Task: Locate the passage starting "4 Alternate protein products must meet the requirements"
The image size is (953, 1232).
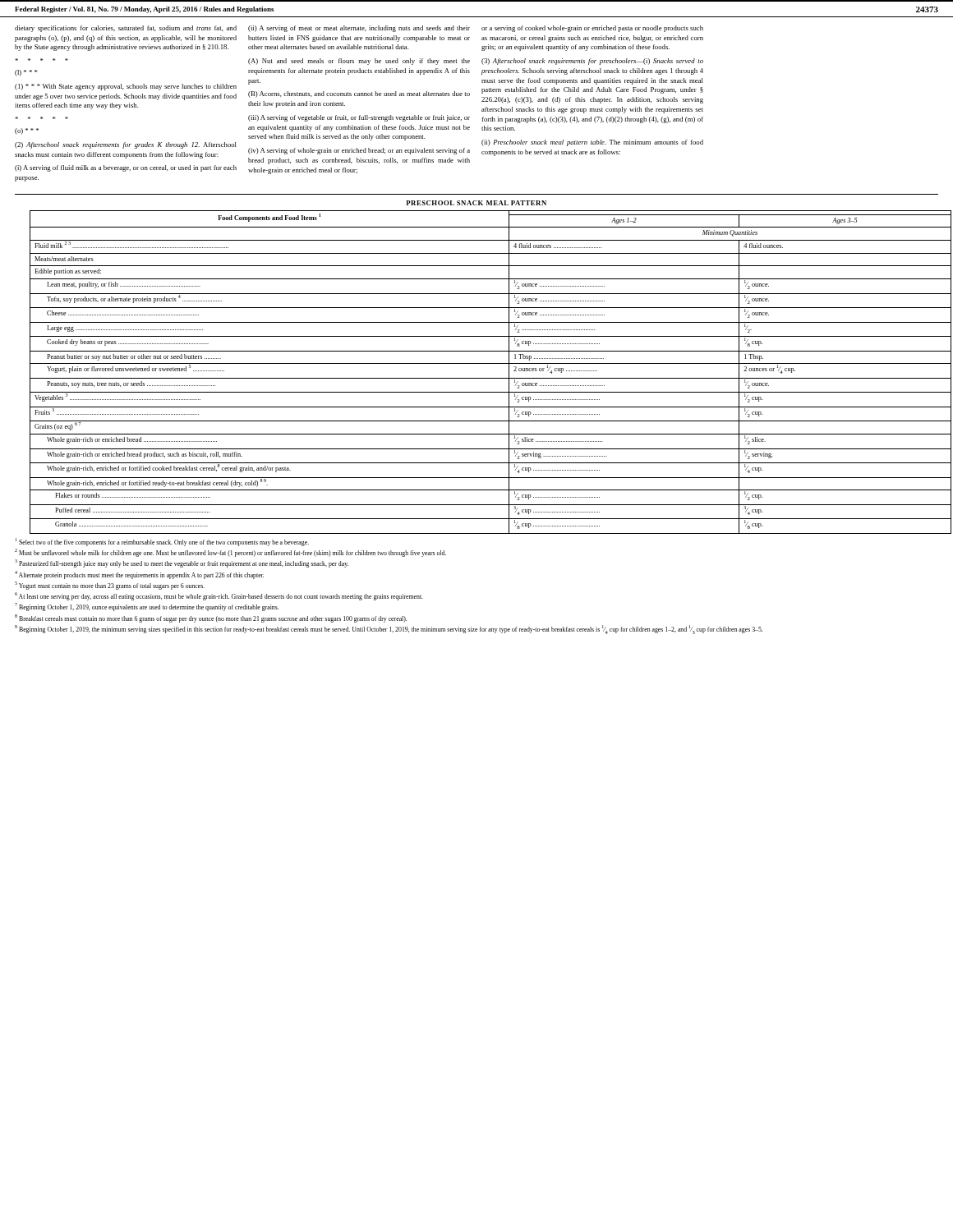Action: coord(140,575)
